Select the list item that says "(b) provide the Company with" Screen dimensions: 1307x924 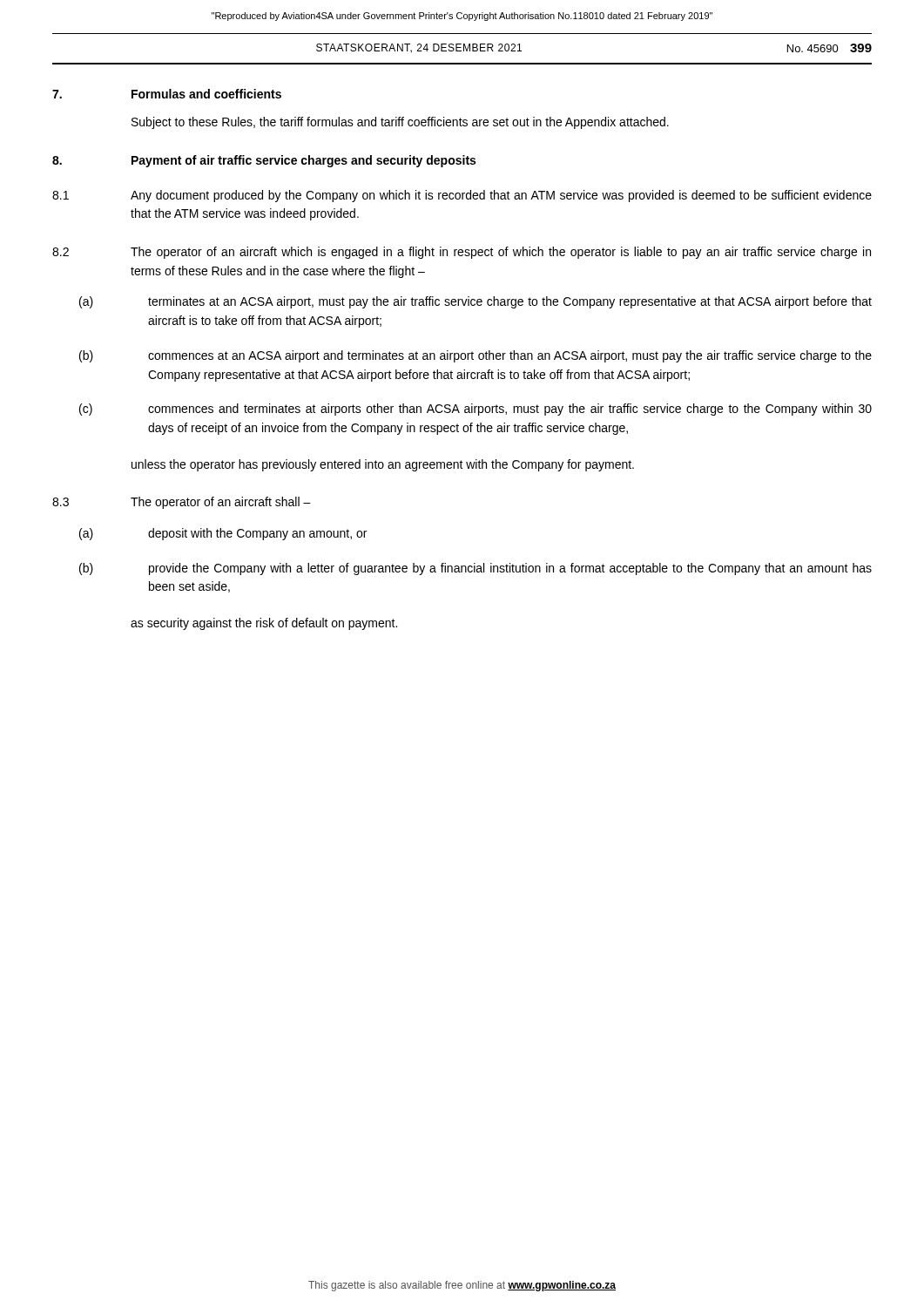tap(462, 578)
